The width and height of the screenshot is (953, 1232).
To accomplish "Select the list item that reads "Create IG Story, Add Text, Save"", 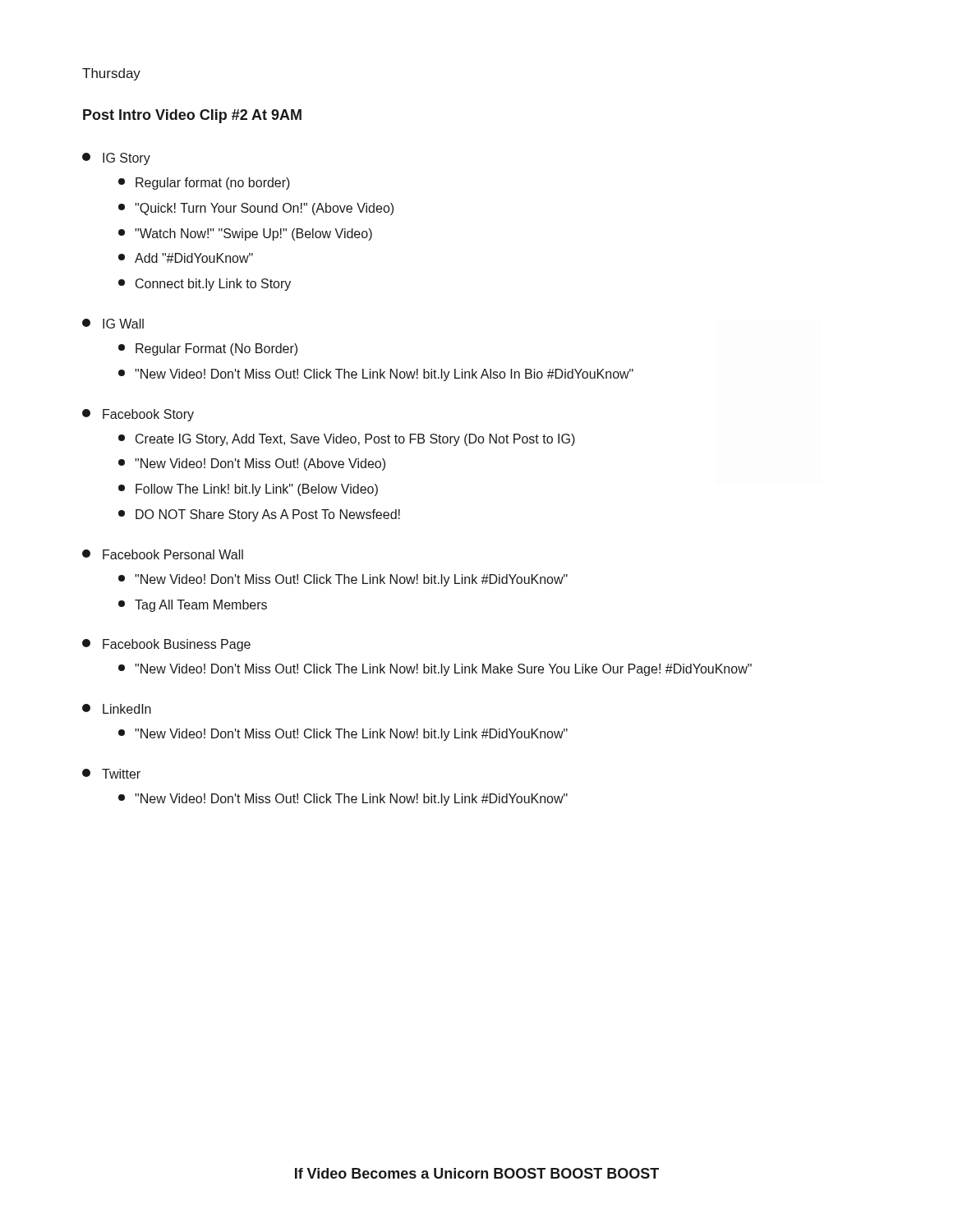I will click(x=495, y=439).
